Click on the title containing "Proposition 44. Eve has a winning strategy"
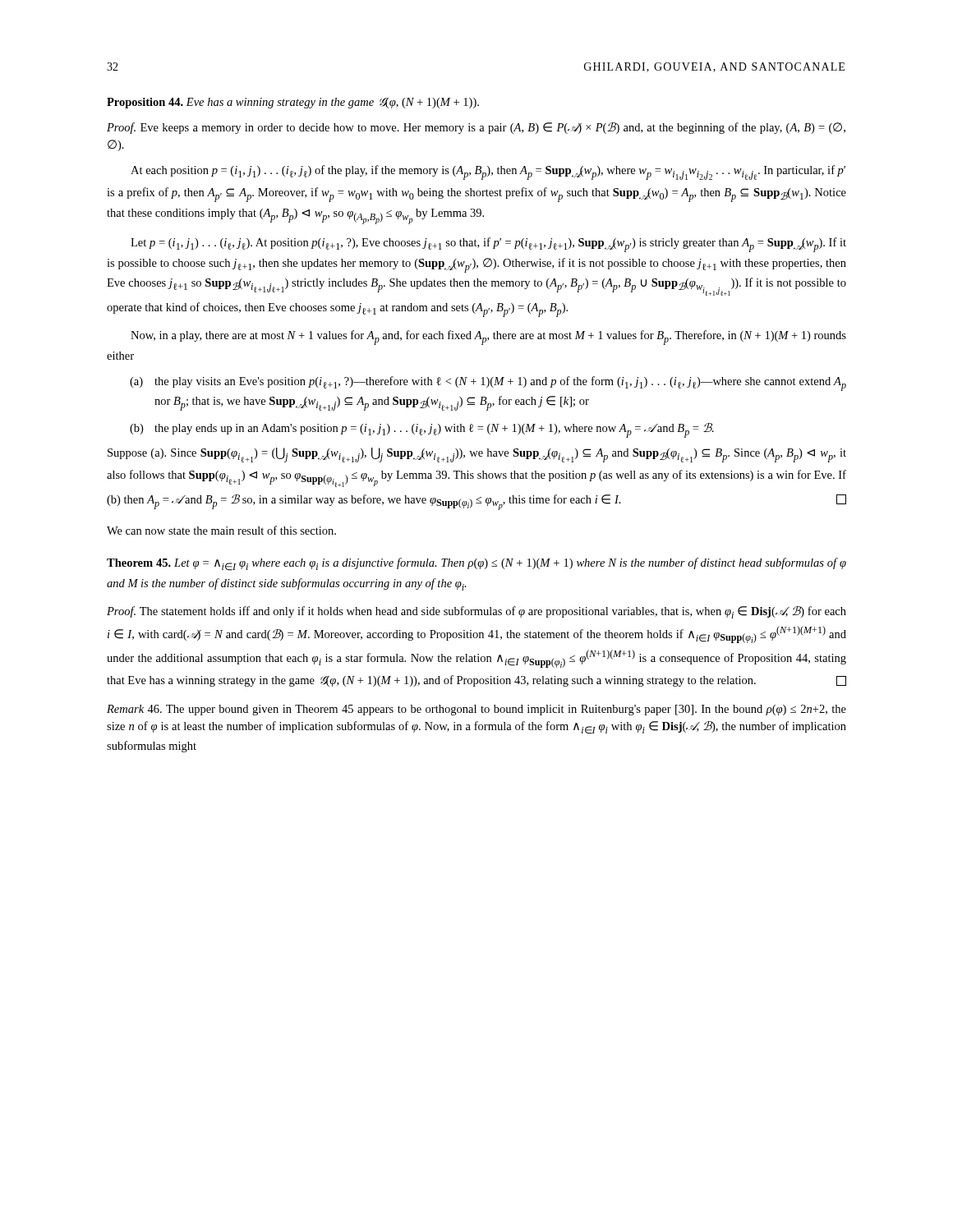This screenshot has height=1232, width=953. (x=476, y=103)
